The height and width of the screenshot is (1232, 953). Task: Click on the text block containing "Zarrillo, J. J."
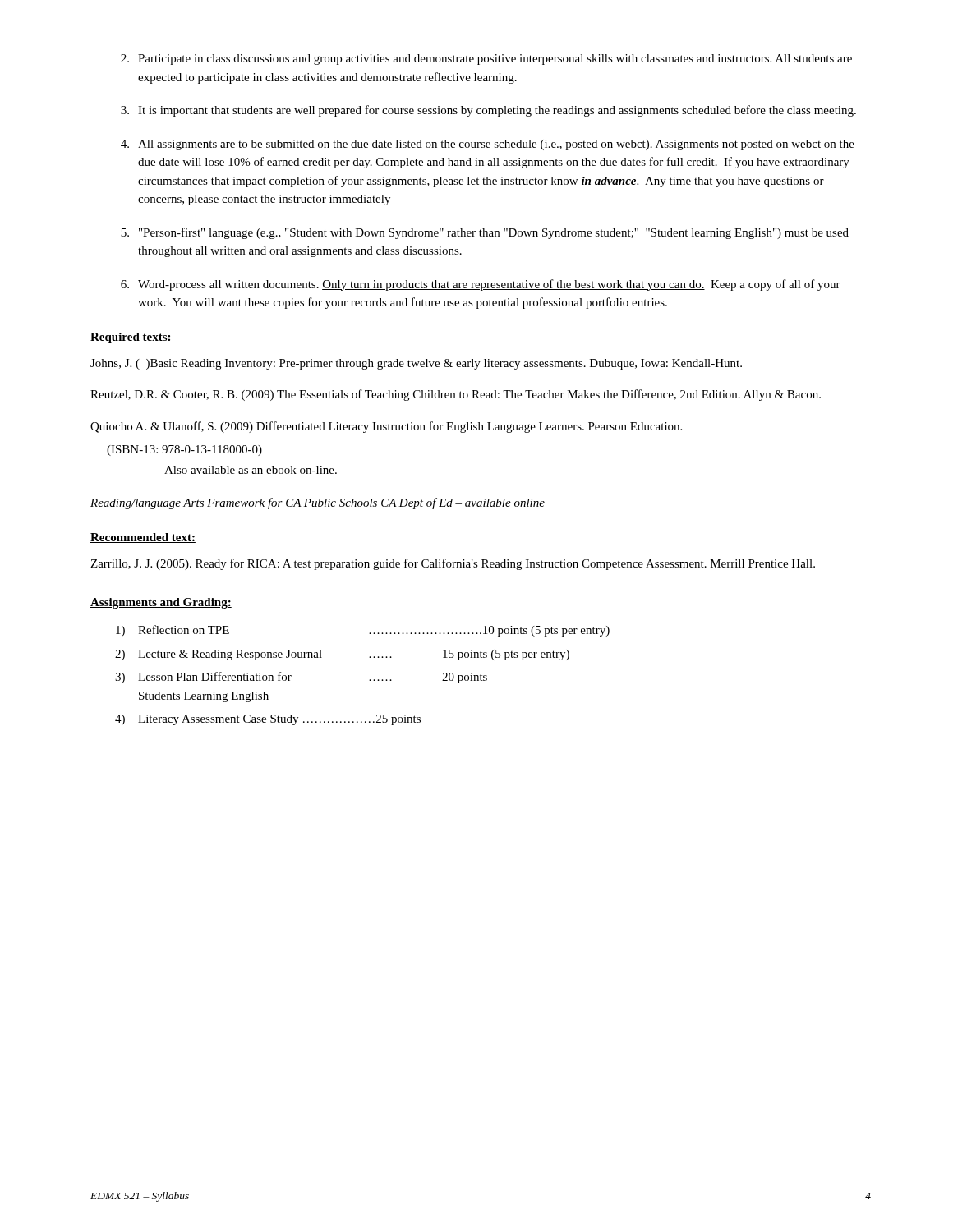pyautogui.click(x=453, y=563)
